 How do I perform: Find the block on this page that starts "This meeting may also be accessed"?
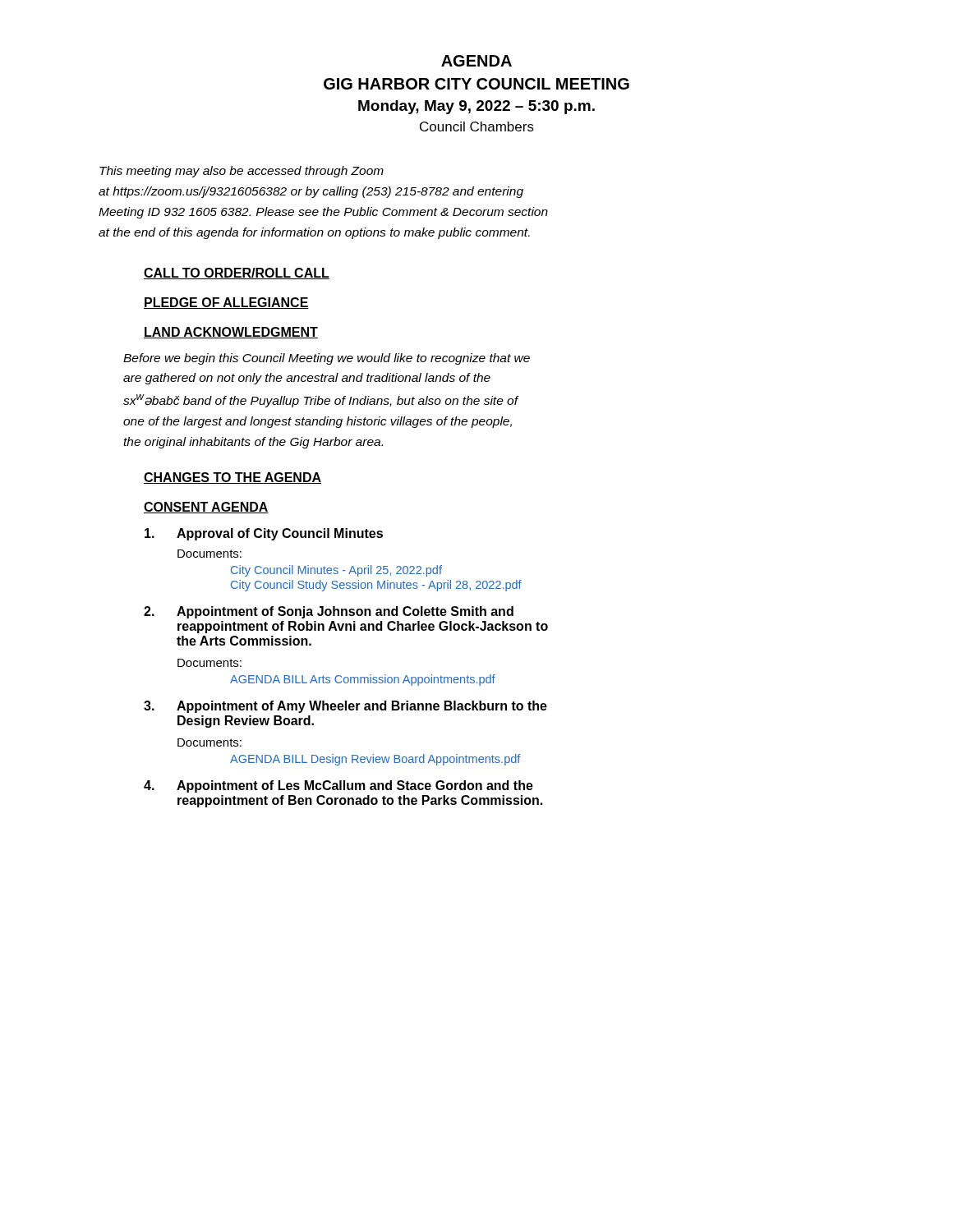323,201
